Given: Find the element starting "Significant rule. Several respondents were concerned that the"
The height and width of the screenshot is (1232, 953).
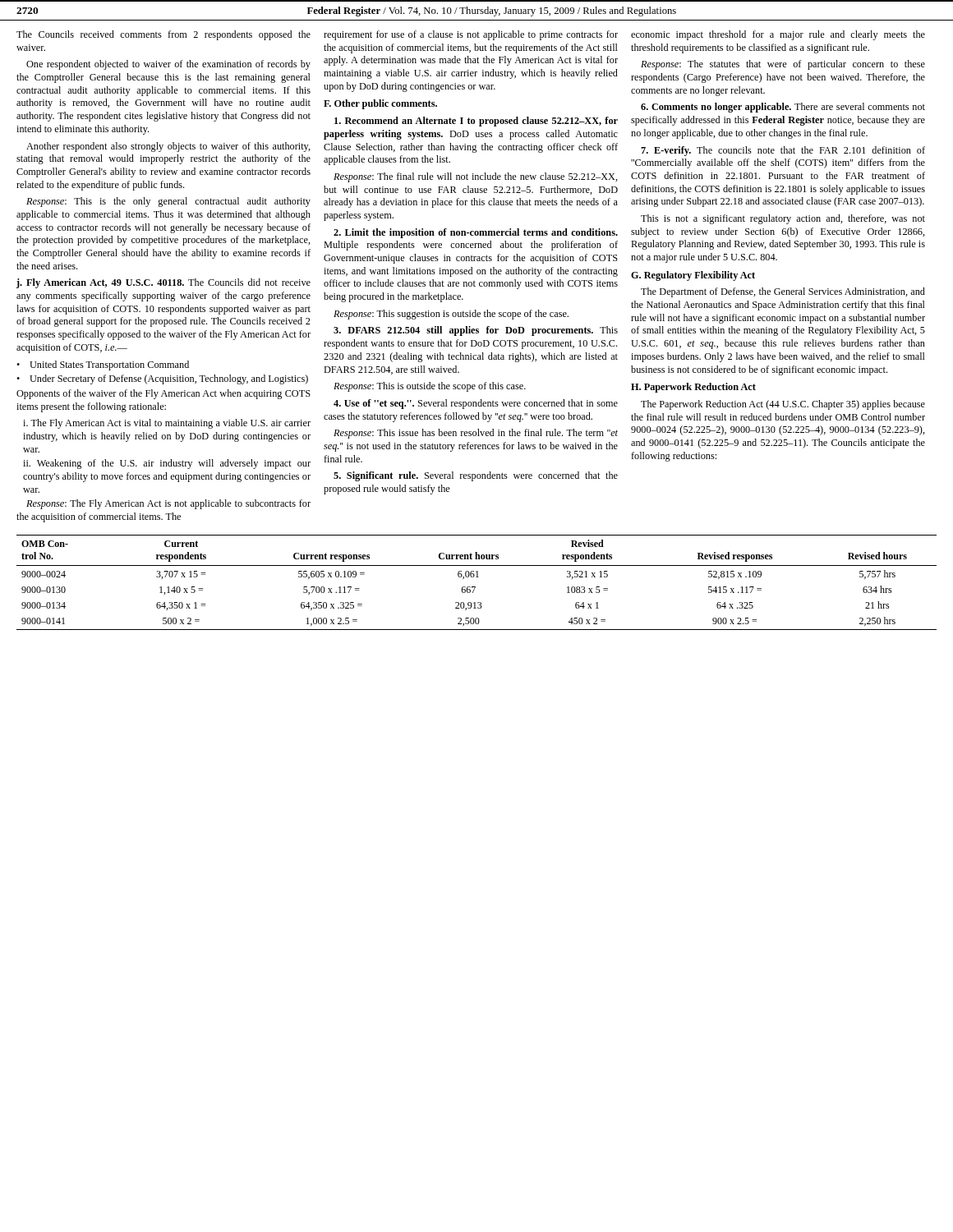Looking at the screenshot, I should click(x=471, y=483).
